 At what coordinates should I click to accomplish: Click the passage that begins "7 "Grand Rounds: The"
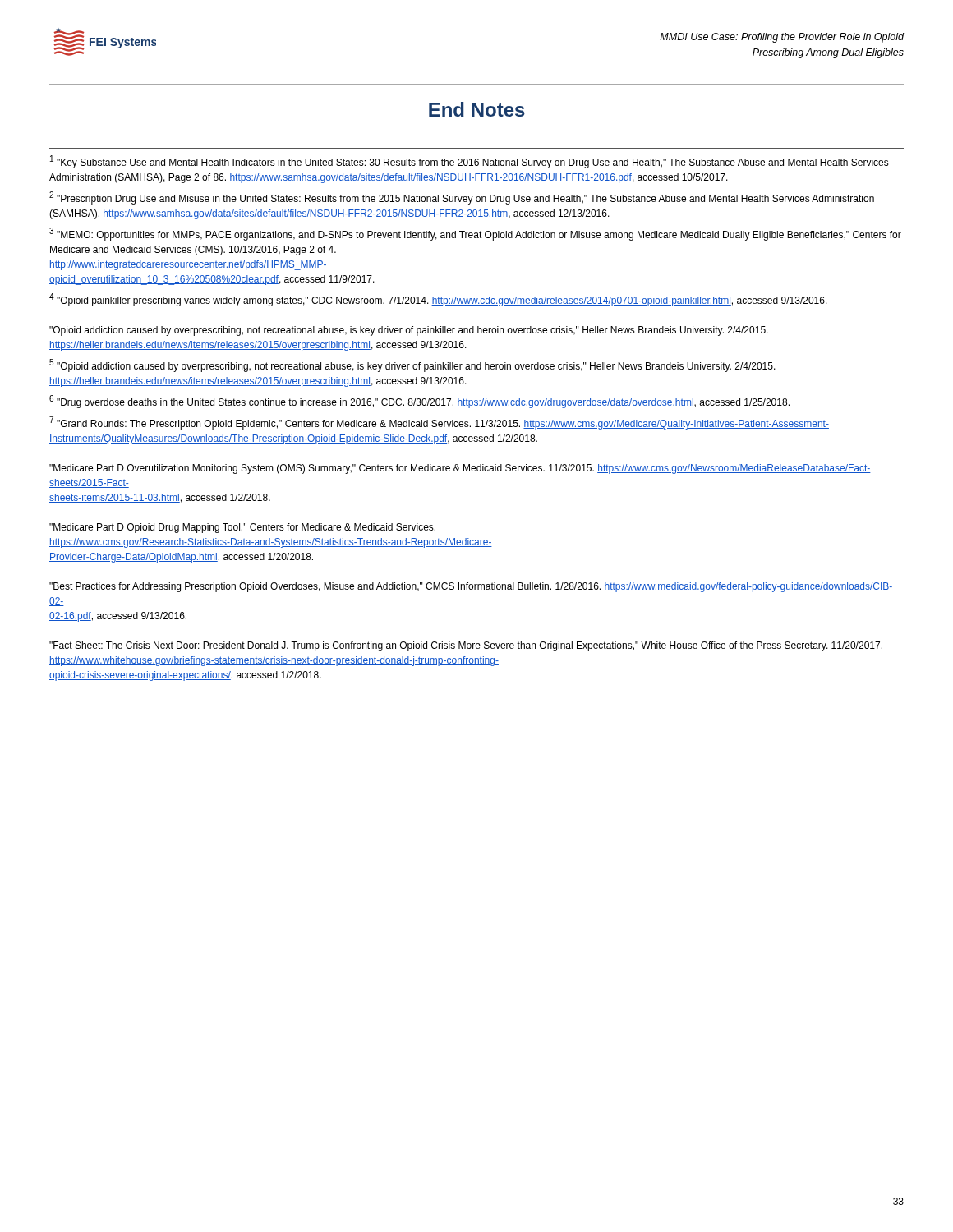point(471,549)
